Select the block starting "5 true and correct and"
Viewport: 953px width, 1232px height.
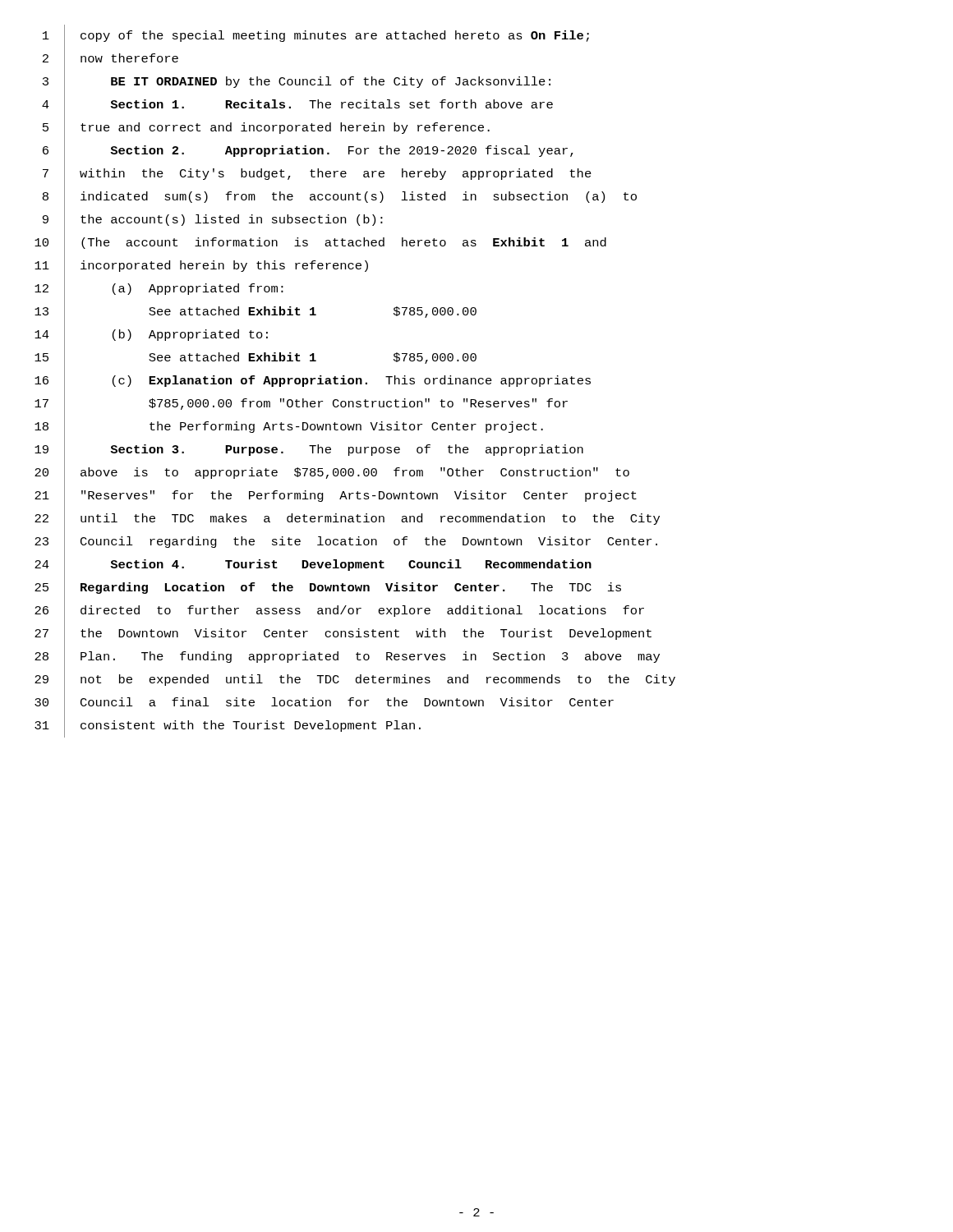(x=452, y=128)
